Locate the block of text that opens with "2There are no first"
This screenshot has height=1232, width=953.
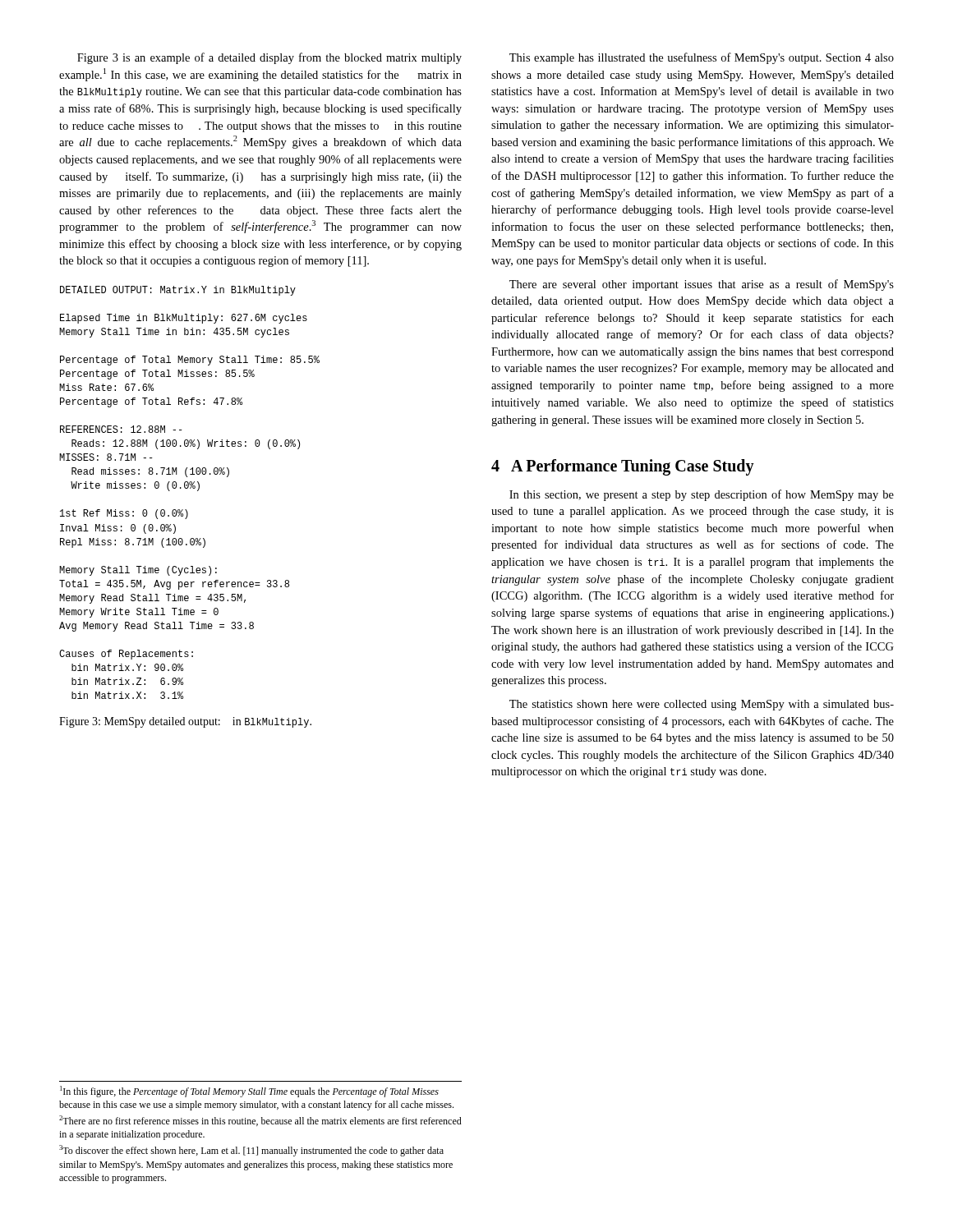click(260, 1127)
